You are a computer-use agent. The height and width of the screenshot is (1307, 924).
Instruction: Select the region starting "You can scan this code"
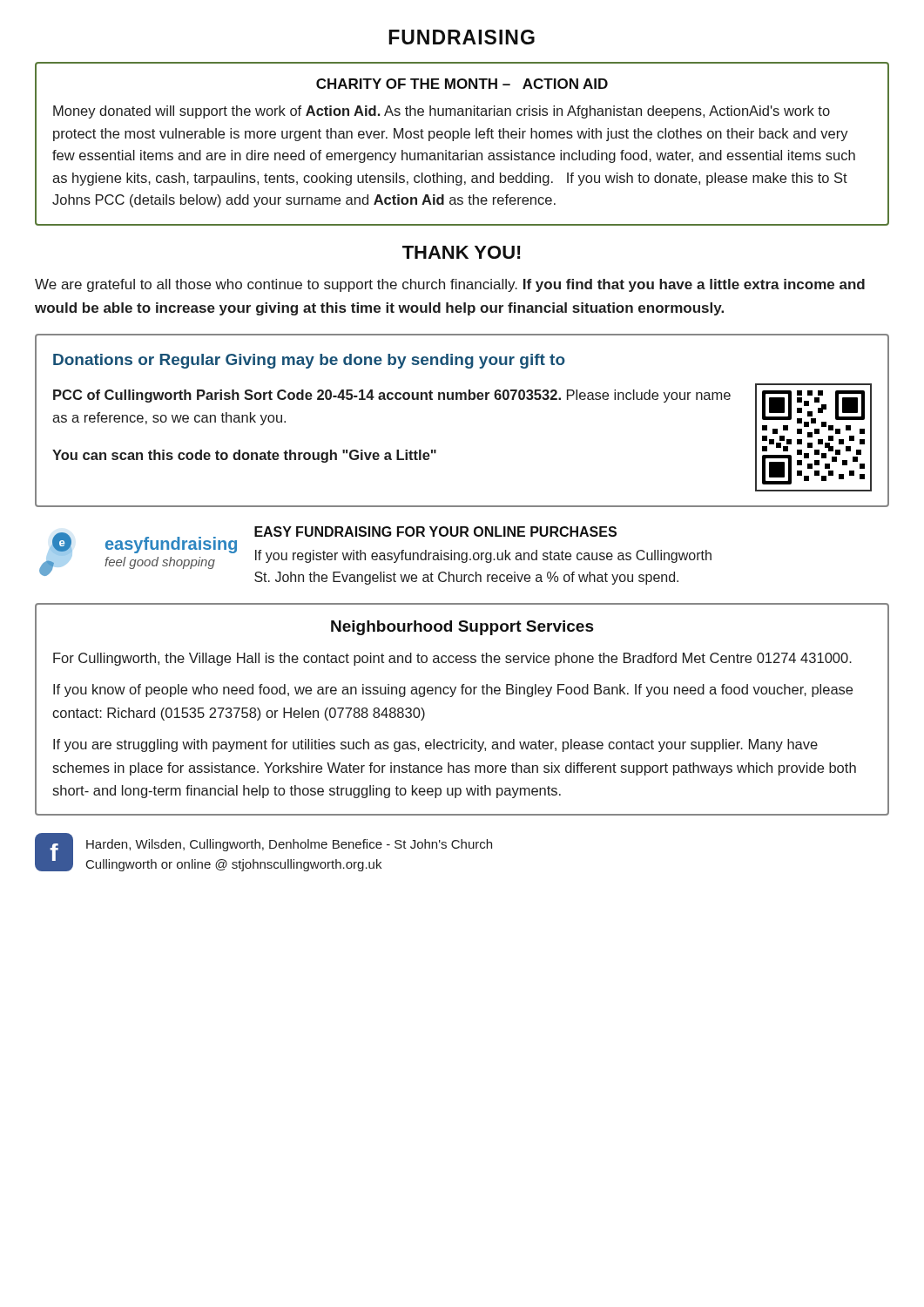point(245,455)
